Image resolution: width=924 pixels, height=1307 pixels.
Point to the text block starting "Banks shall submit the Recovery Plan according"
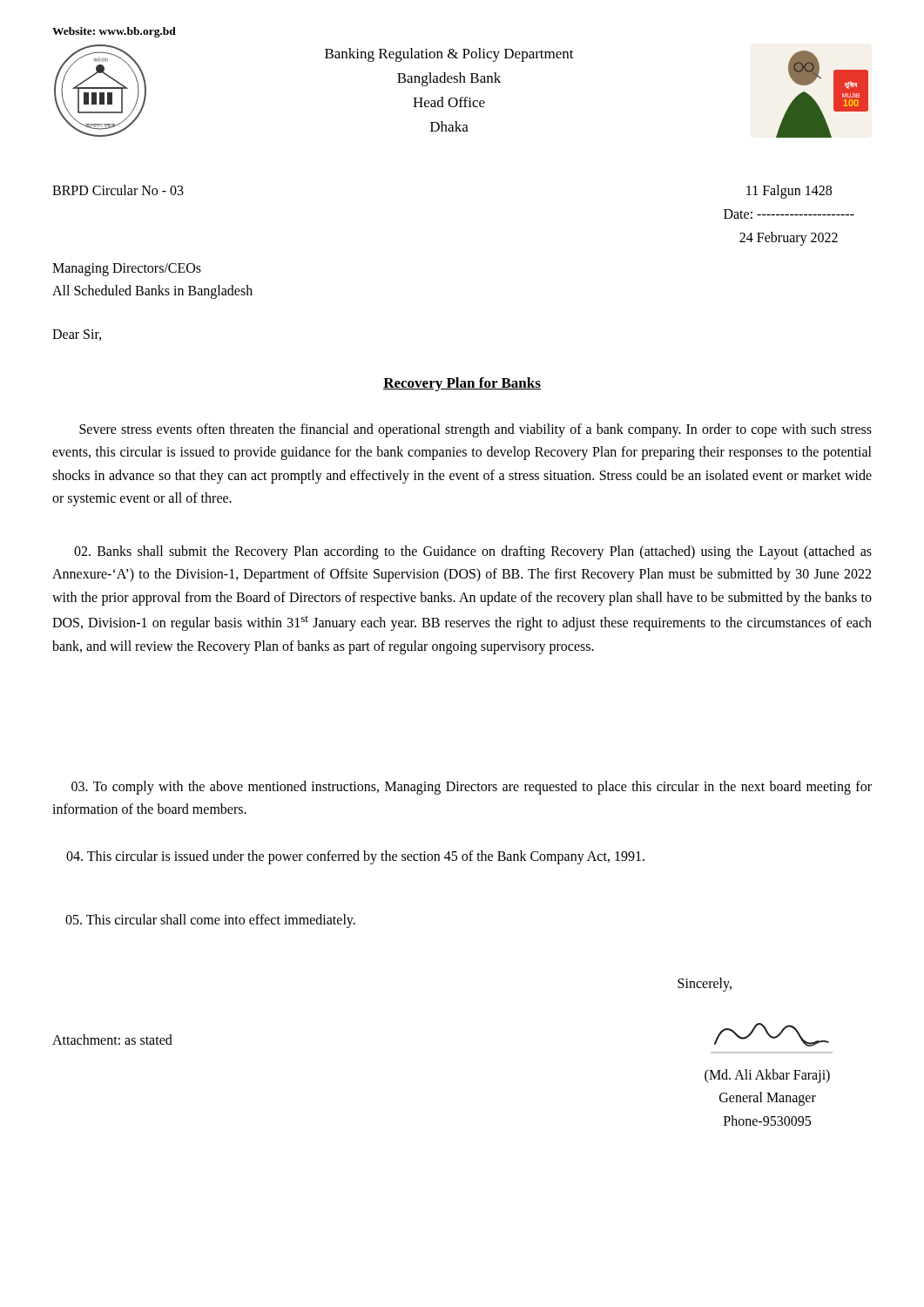coord(462,599)
